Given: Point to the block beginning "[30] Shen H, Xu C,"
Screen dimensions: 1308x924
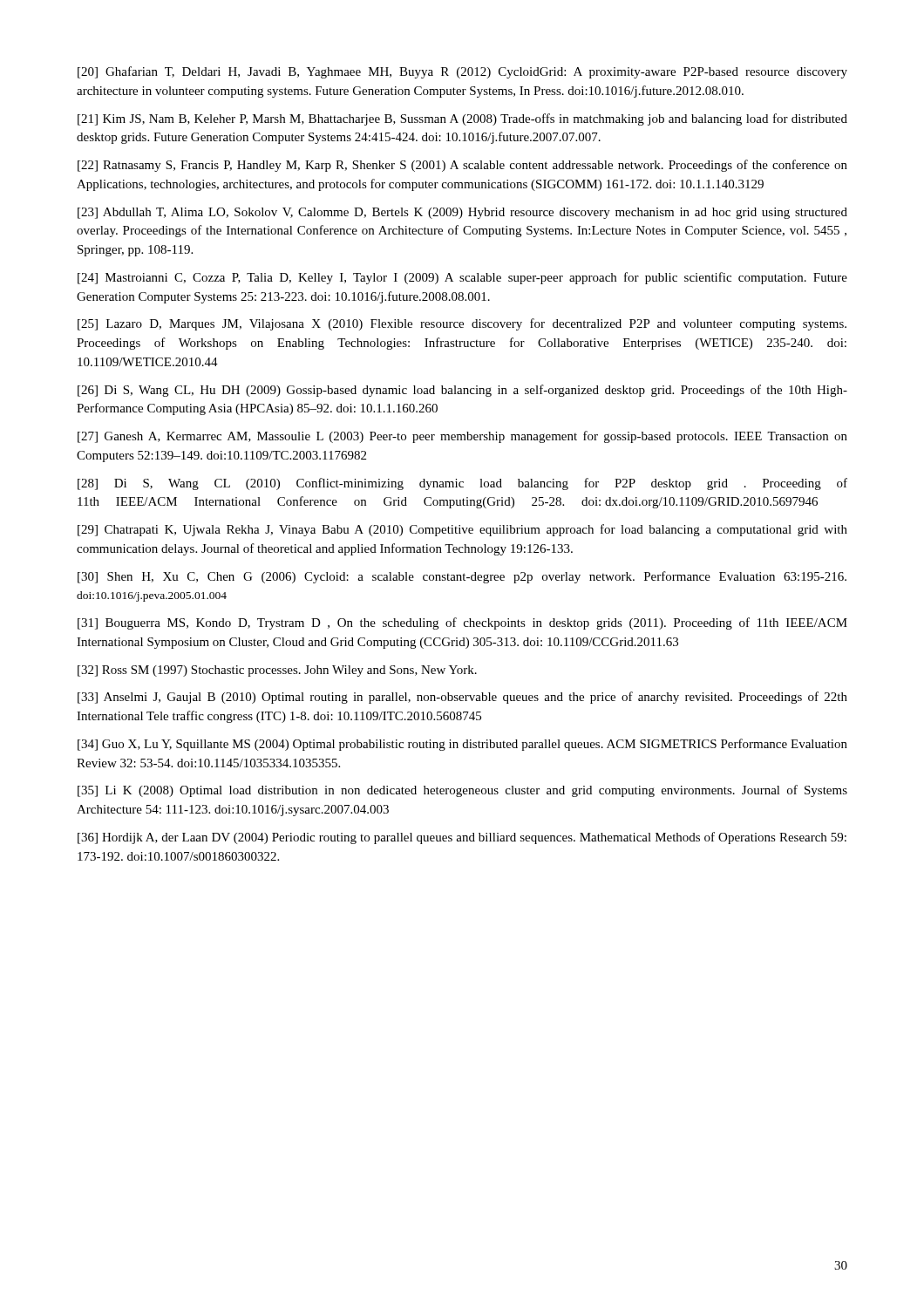Looking at the screenshot, I should [462, 585].
